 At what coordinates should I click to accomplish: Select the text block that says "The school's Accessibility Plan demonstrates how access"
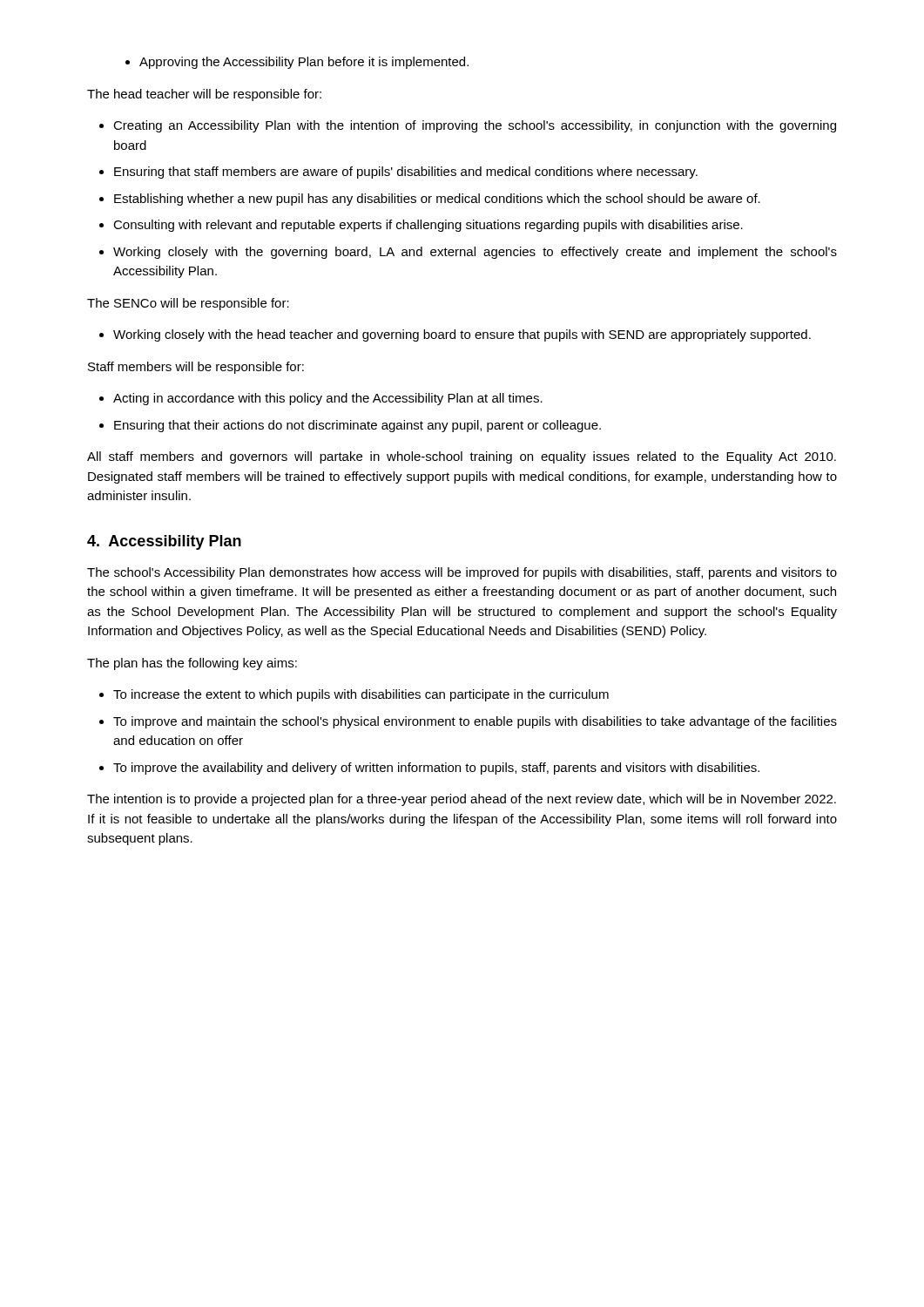pyautogui.click(x=462, y=601)
